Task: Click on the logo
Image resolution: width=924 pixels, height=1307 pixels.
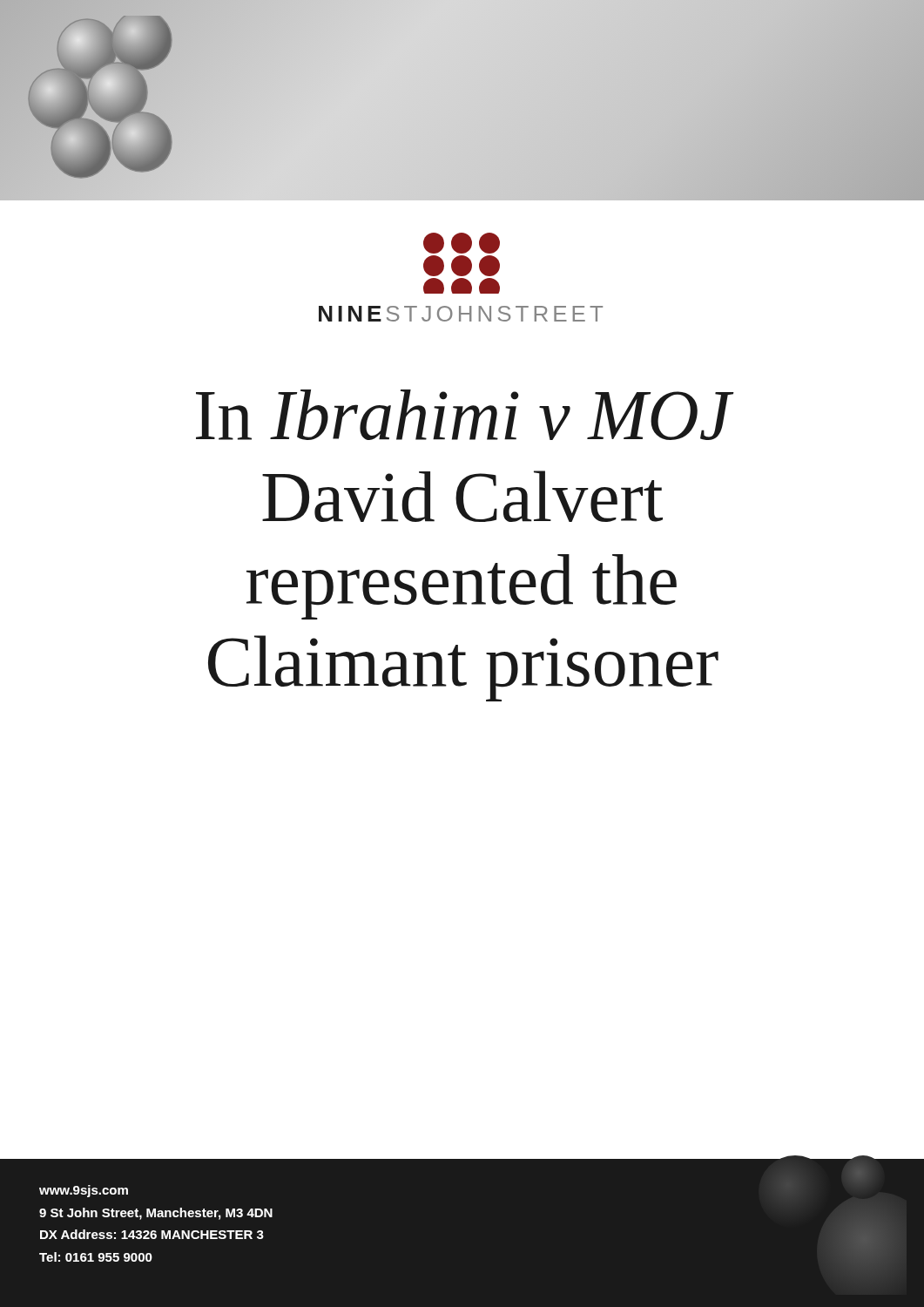Action: (462, 279)
